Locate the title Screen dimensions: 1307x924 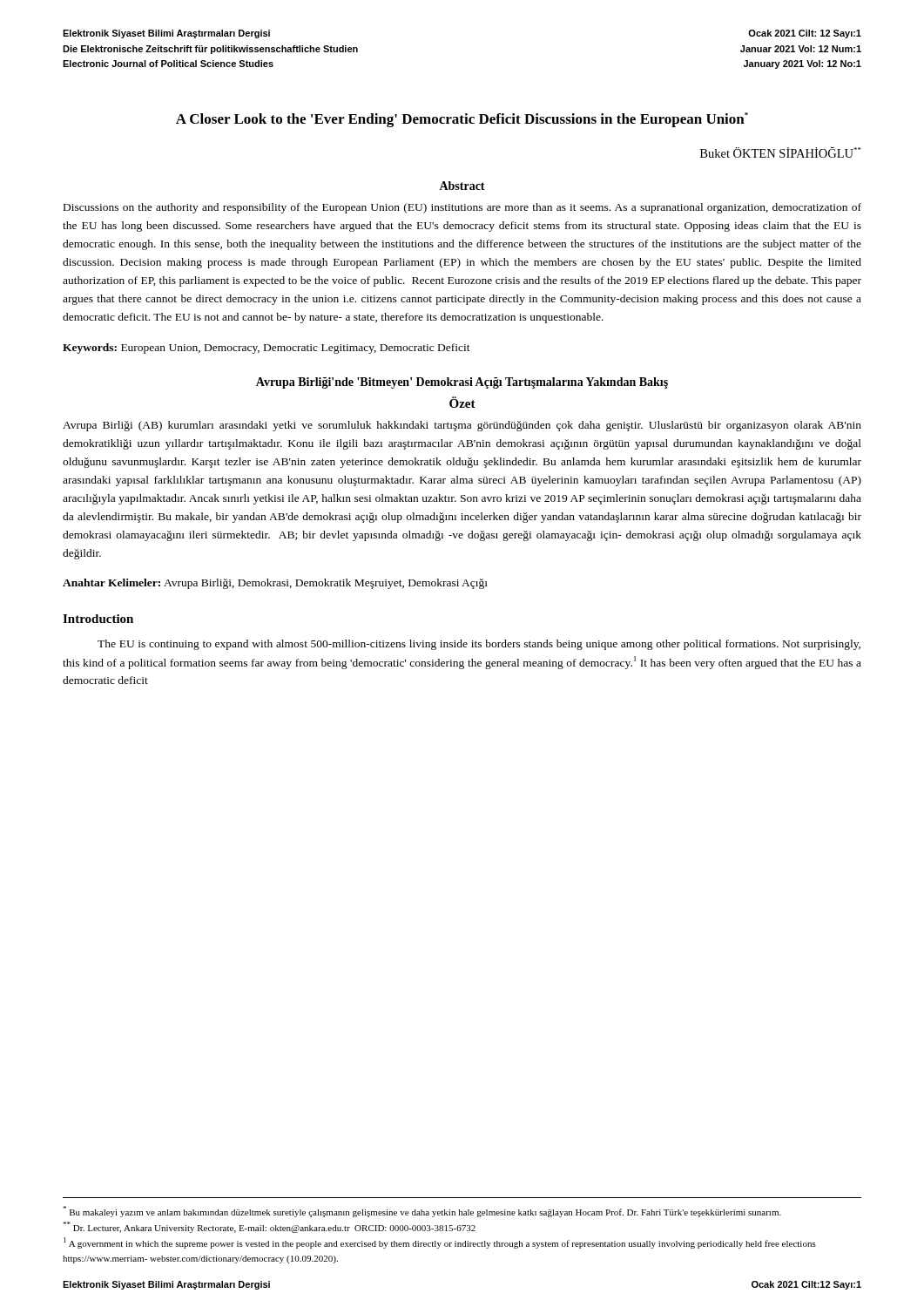coord(462,119)
